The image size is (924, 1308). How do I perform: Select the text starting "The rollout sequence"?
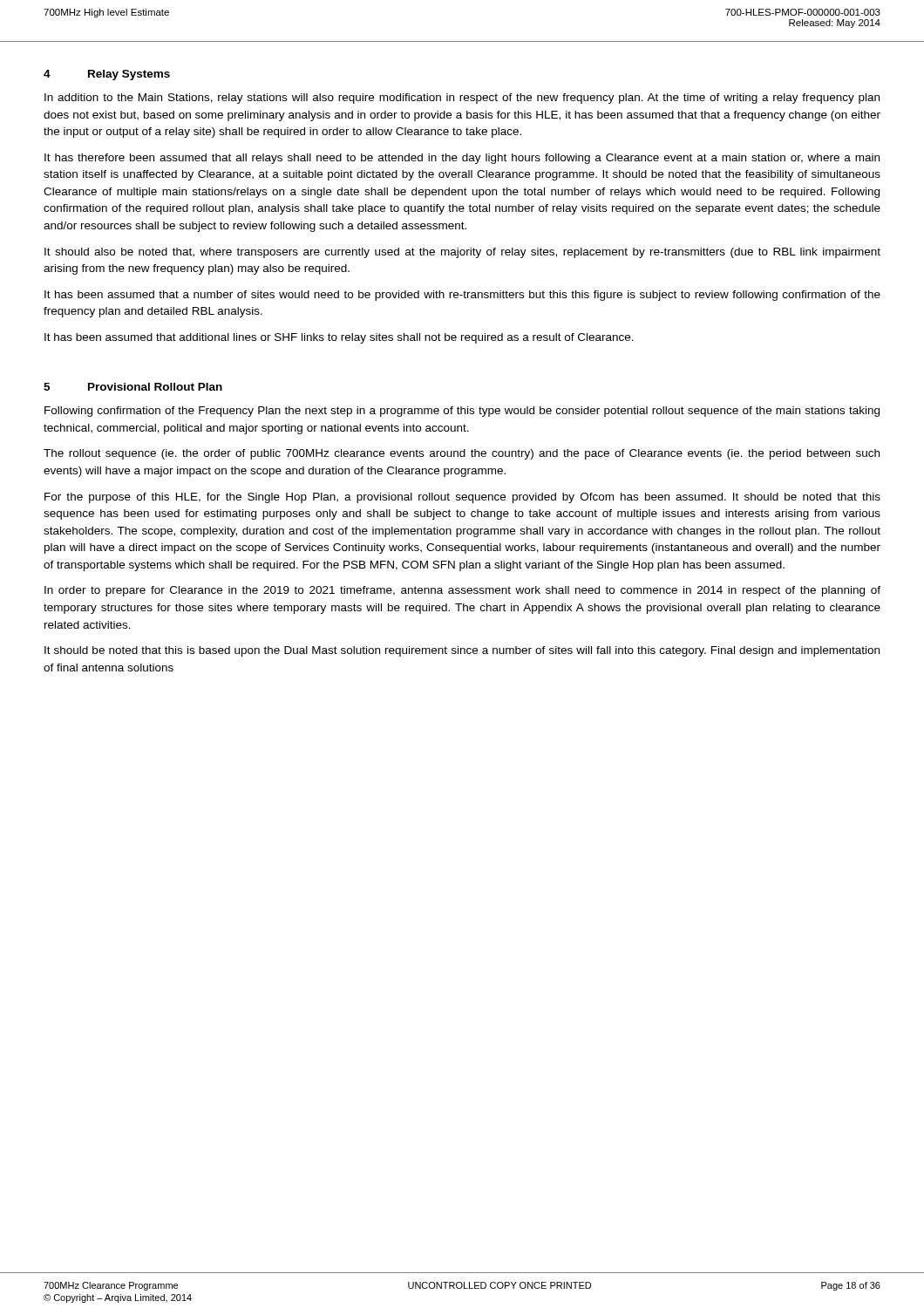click(x=462, y=462)
